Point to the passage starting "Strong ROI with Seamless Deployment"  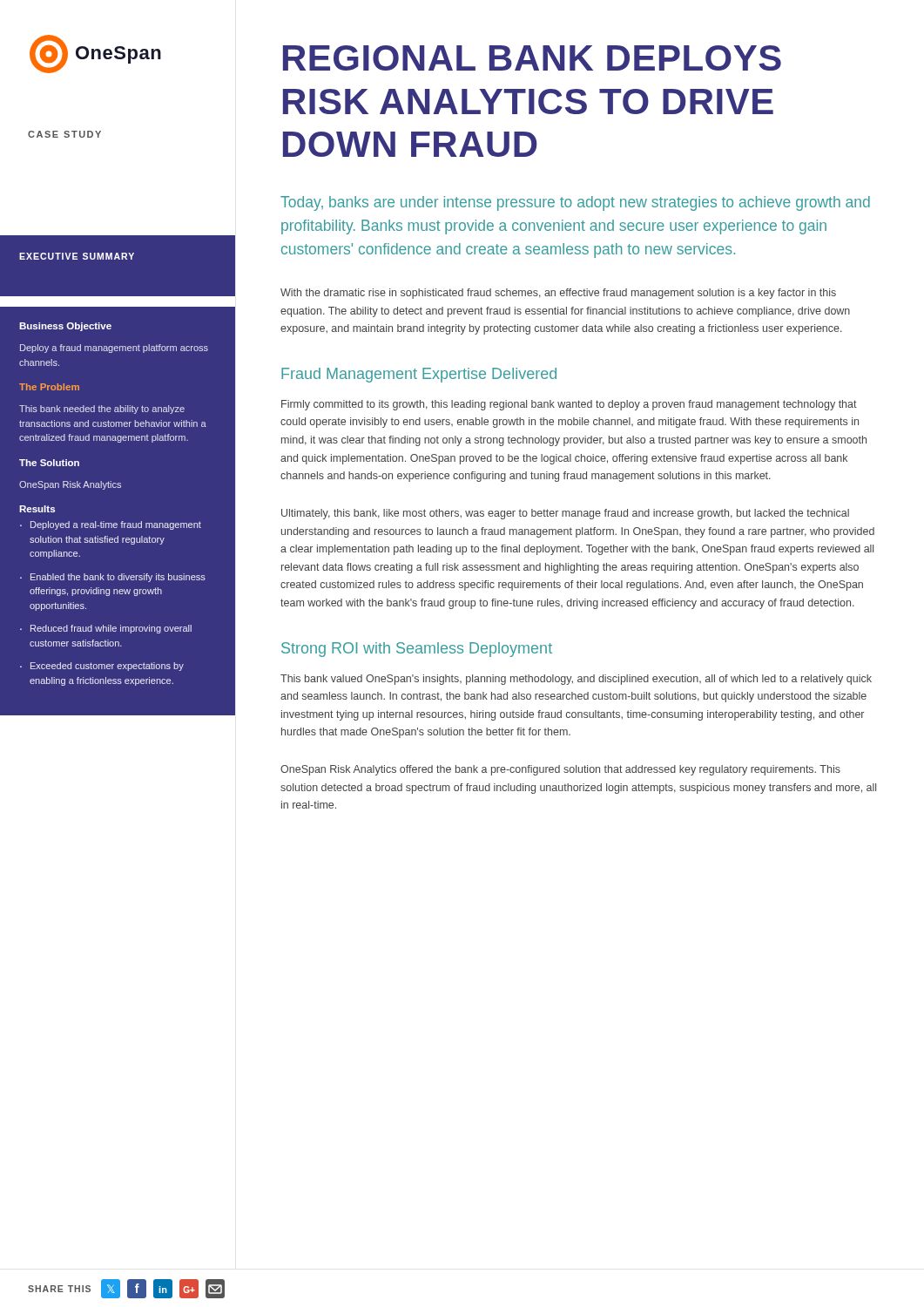point(417,650)
